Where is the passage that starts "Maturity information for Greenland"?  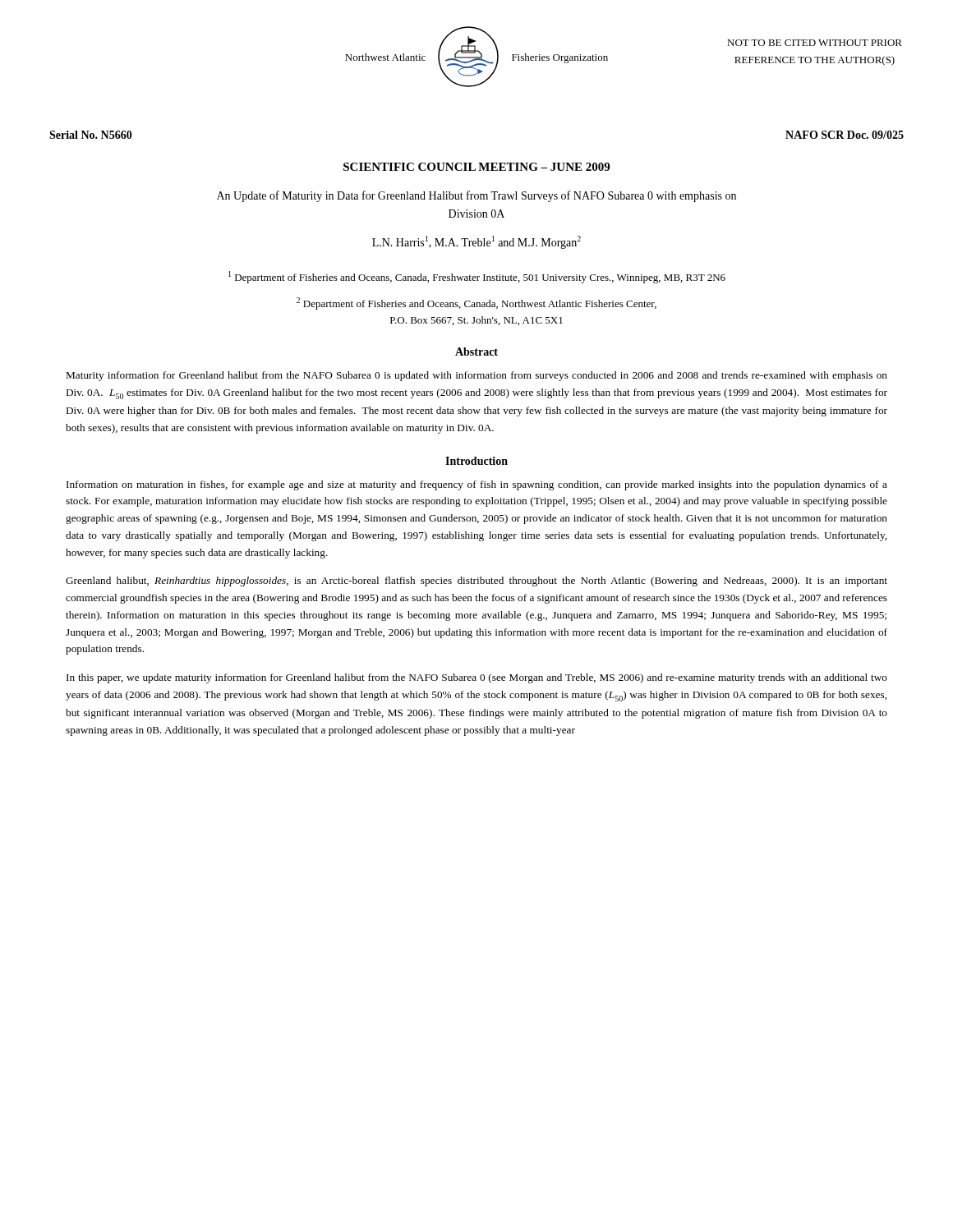tap(476, 401)
